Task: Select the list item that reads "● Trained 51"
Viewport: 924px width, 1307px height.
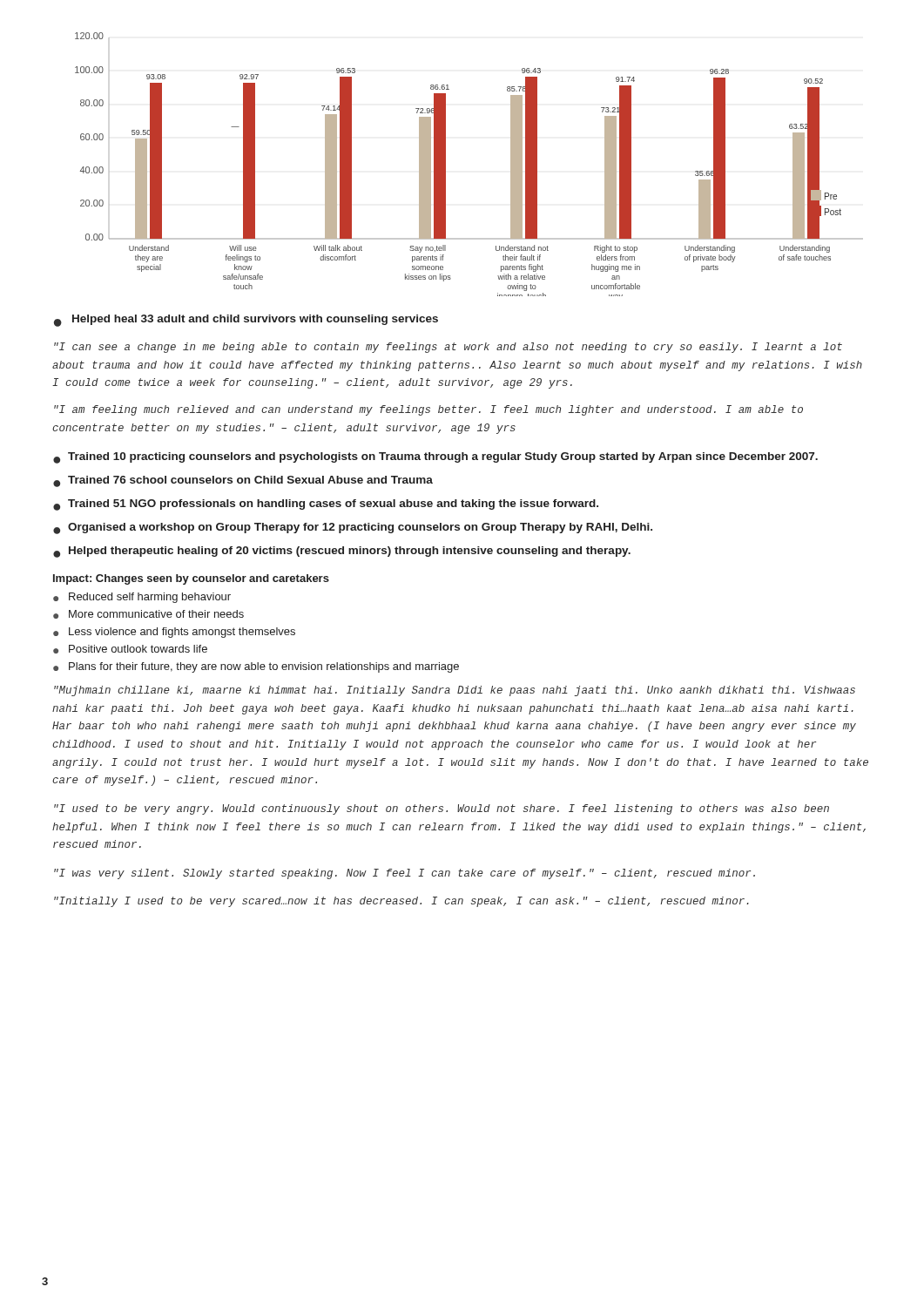Action: [x=326, y=505]
